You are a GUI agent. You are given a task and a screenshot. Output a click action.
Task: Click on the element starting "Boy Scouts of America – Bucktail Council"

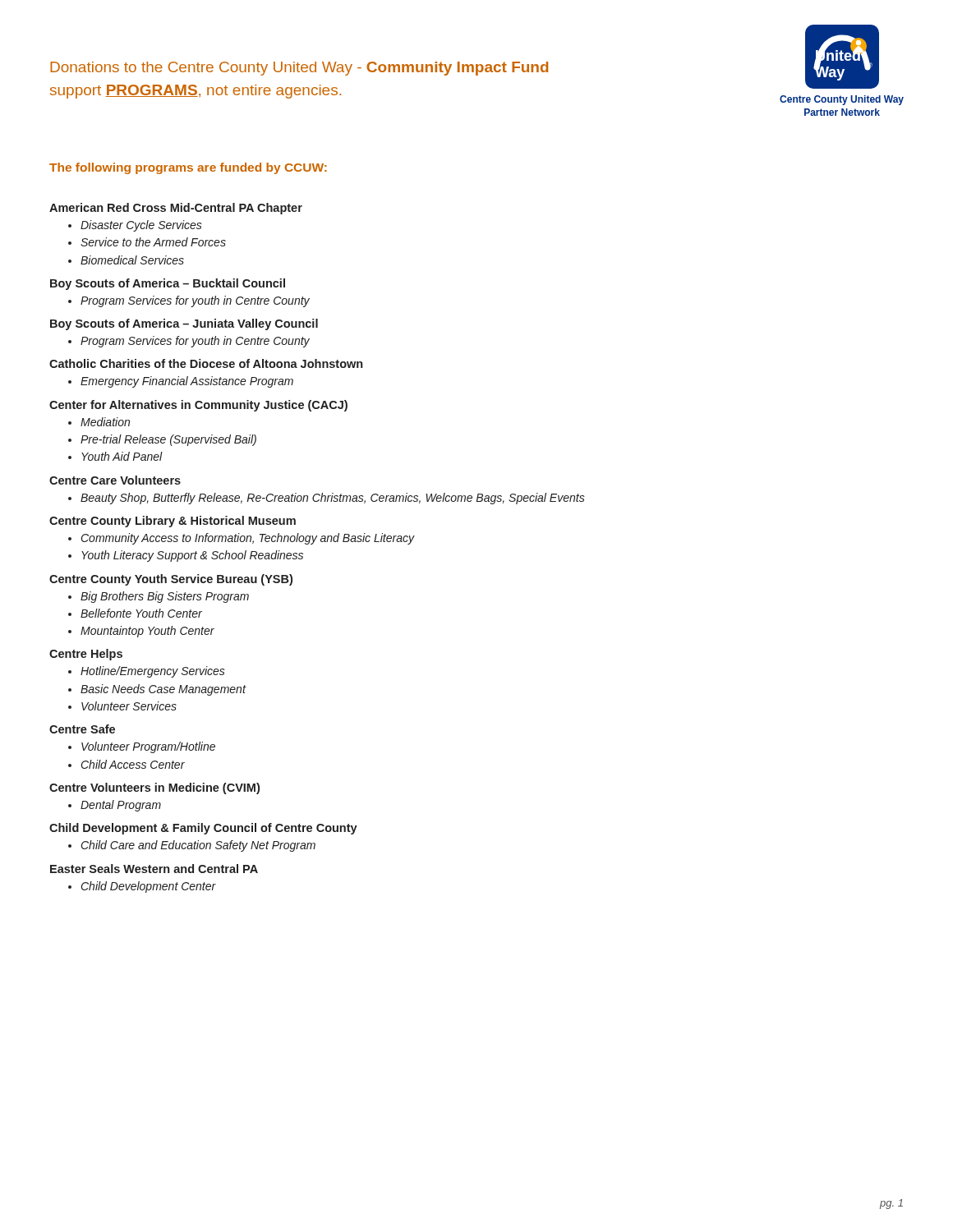tap(168, 283)
